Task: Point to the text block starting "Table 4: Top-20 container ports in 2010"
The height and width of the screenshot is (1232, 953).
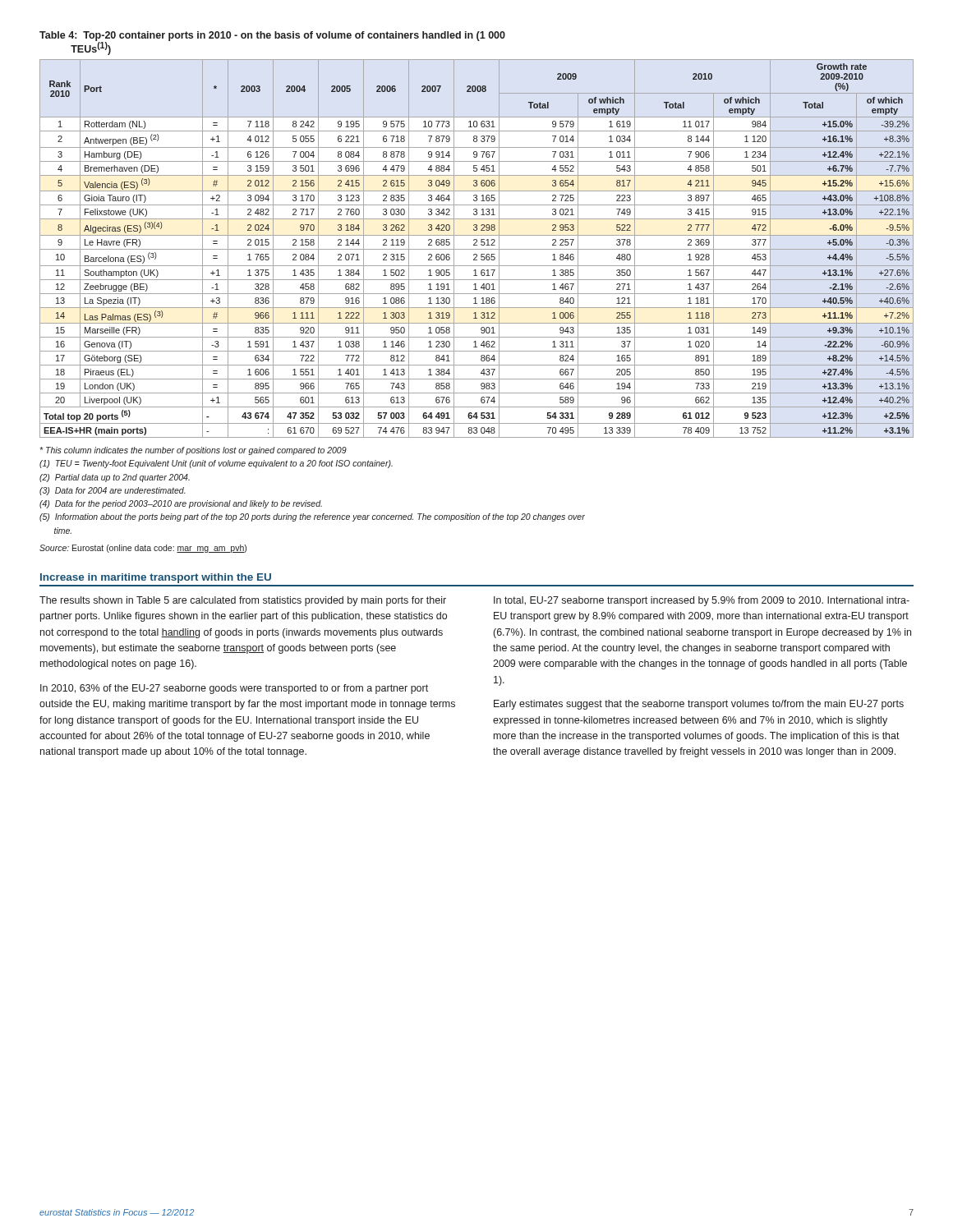Action: [x=272, y=42]
